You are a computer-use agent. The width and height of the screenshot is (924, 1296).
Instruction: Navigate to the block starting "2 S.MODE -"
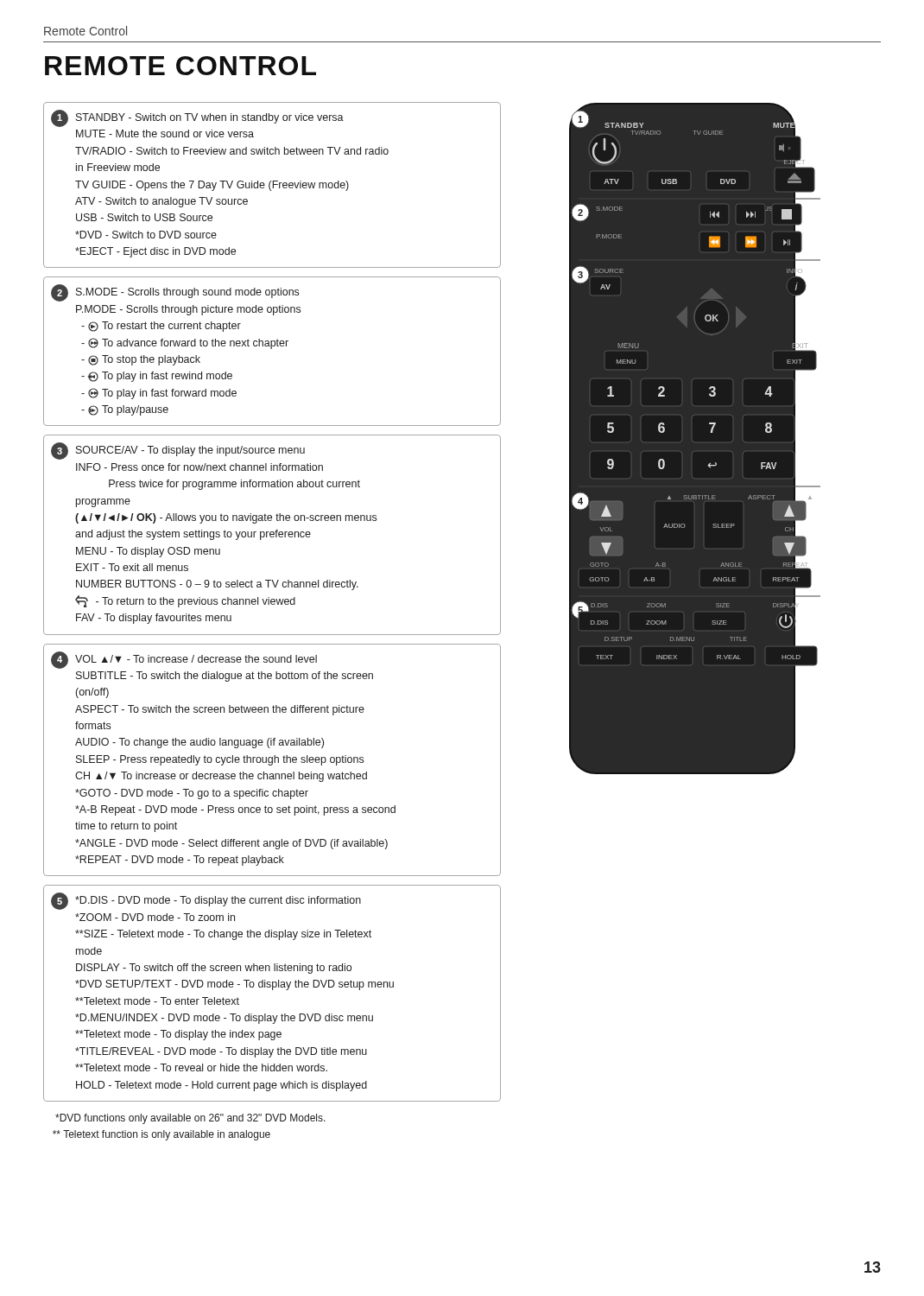pyautogui.click(x=176, y=350)
